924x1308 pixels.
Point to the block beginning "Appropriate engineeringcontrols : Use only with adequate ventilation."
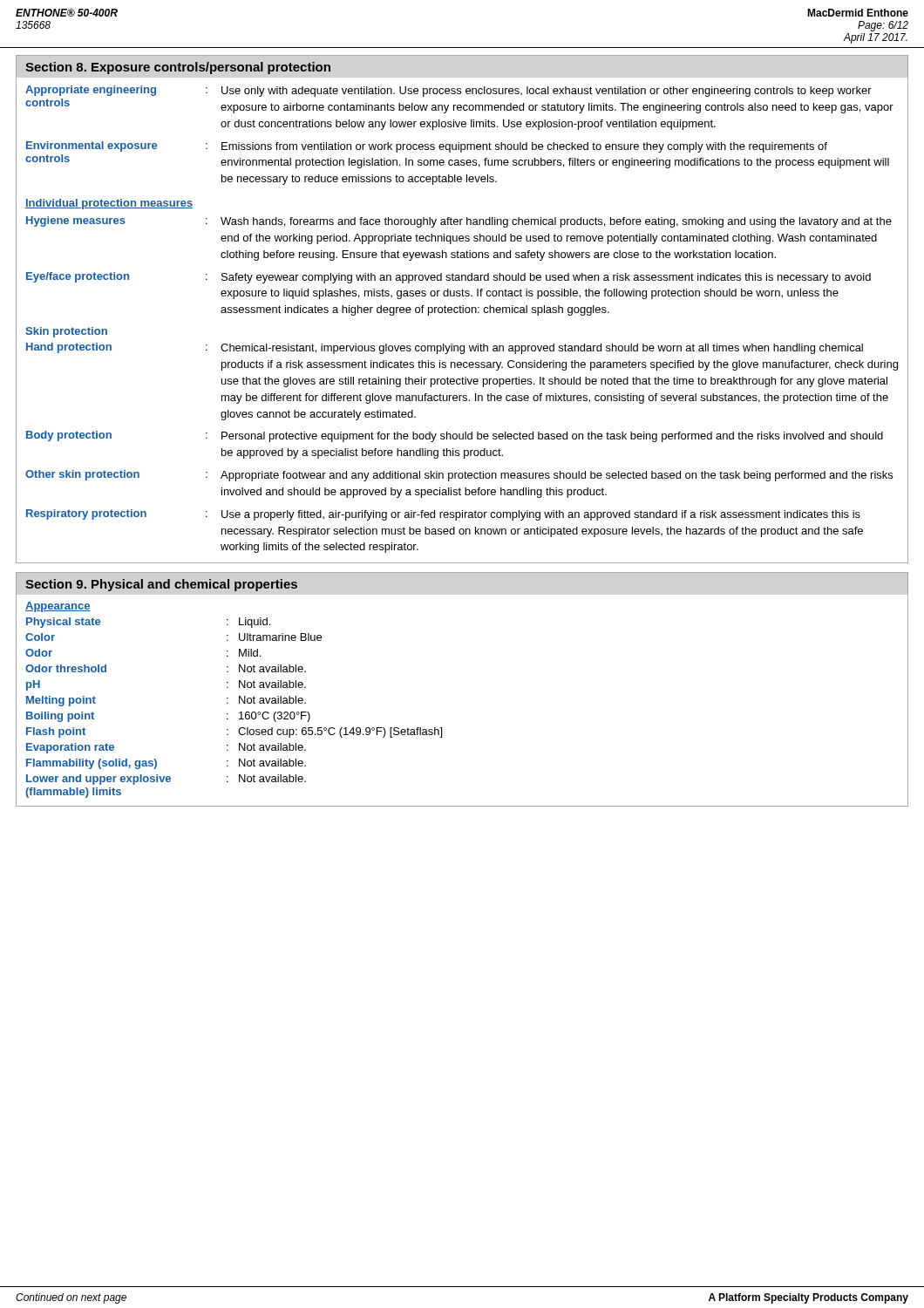coord(462,107)
